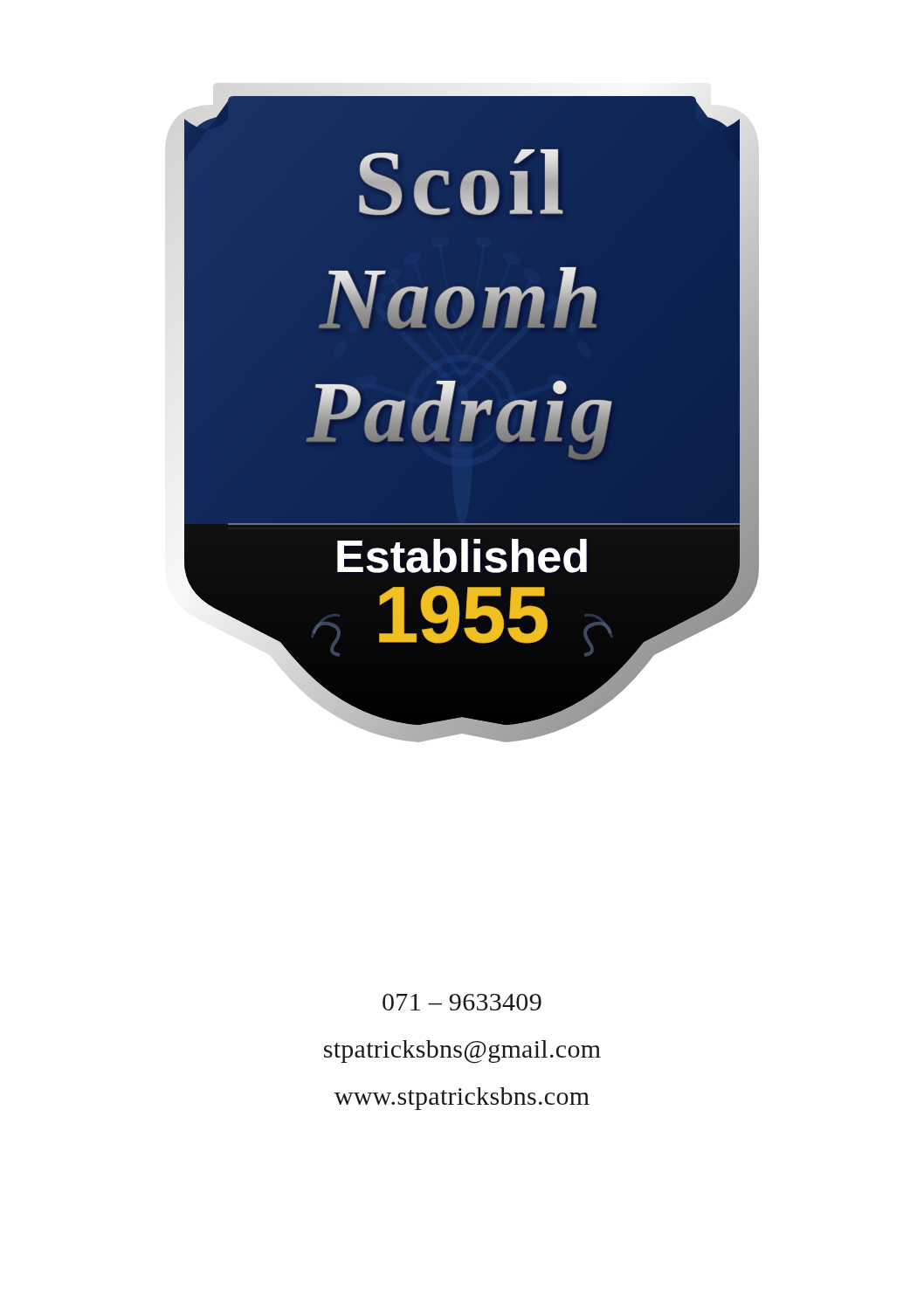Select a logo

(x=462, y=410)
